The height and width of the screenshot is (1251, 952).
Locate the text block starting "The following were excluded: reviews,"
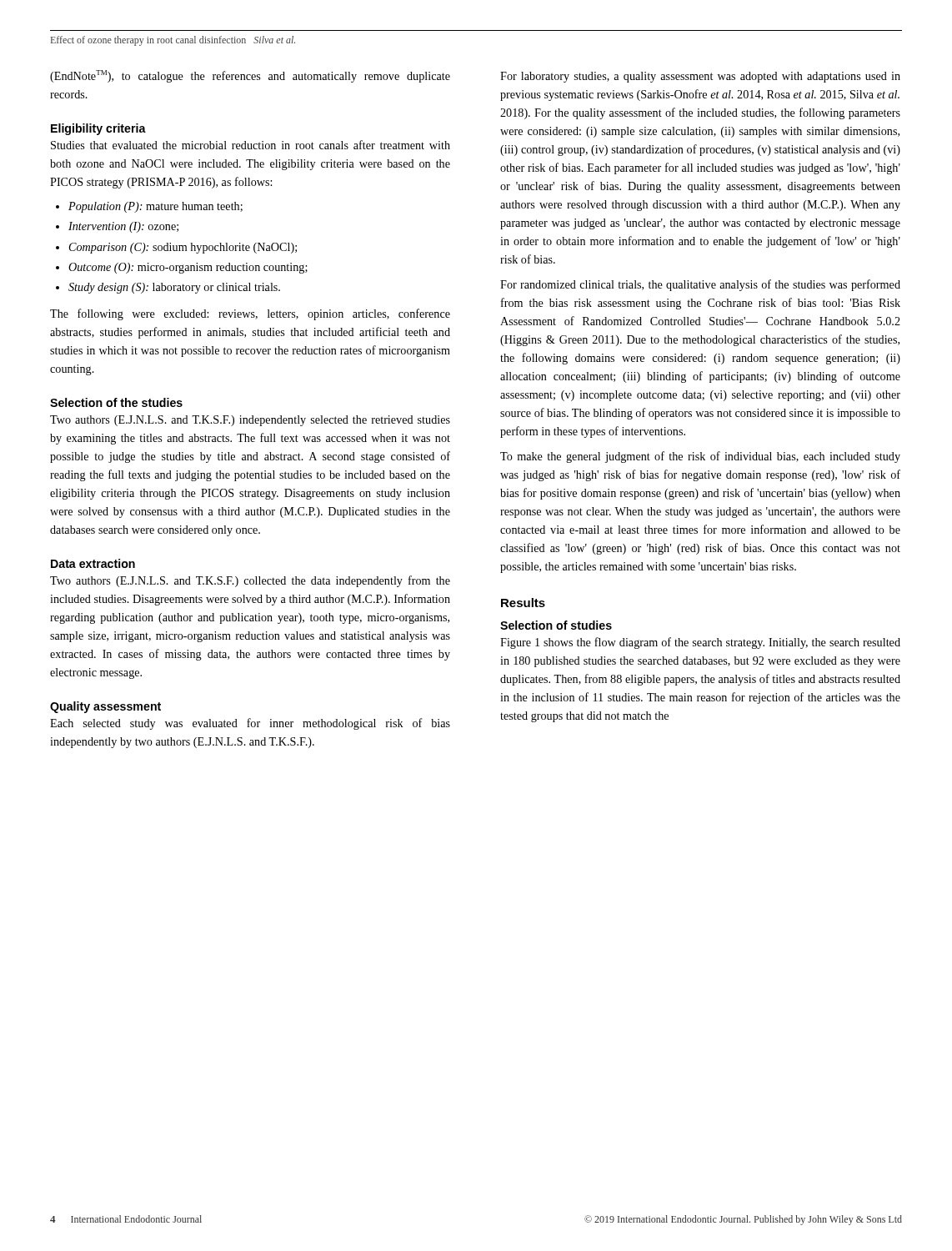[250, 342]
